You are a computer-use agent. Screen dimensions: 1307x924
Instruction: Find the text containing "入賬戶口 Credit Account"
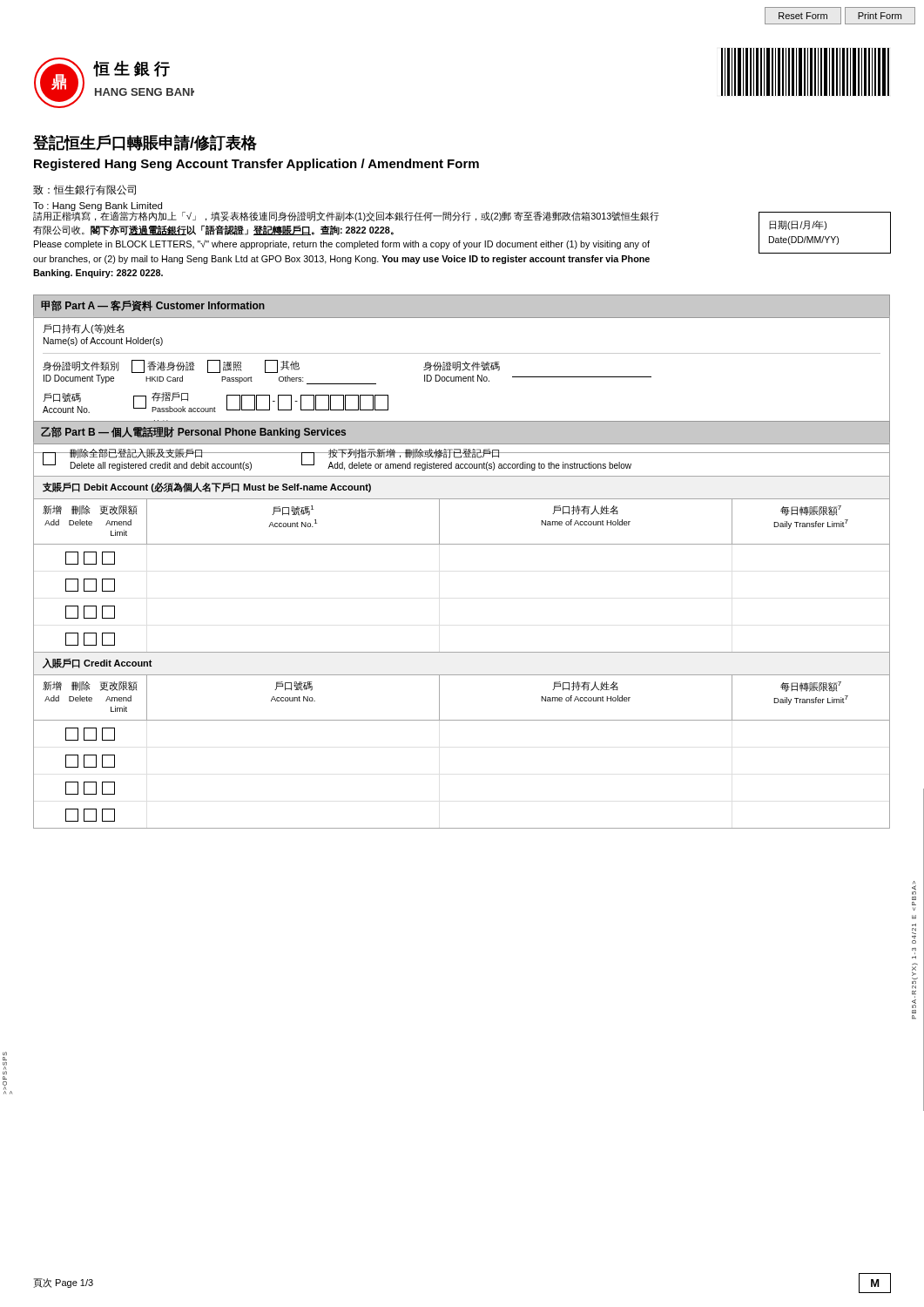[x=97, y=663]
